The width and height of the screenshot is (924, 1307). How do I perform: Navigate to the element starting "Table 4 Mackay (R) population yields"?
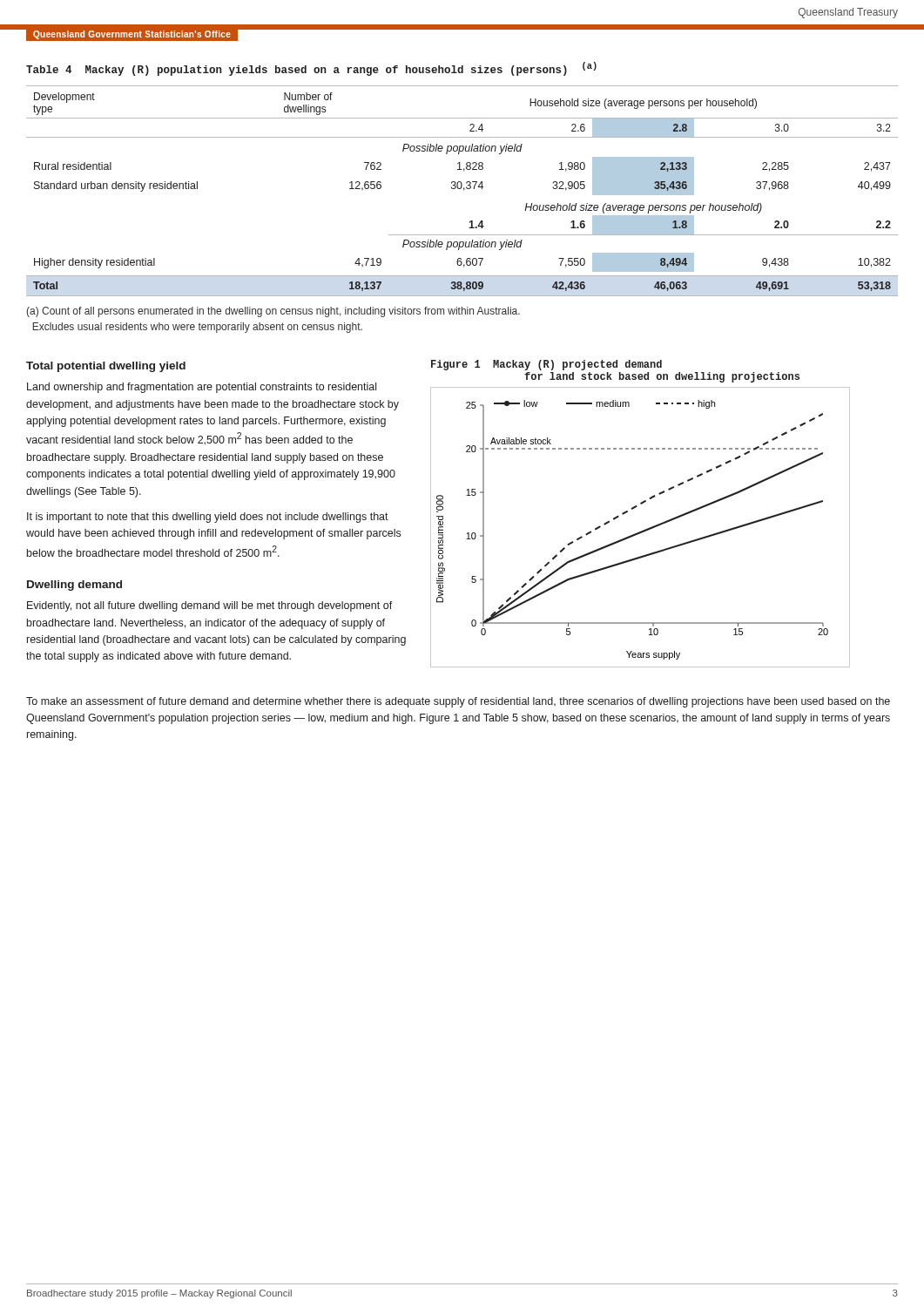(312, 69)
